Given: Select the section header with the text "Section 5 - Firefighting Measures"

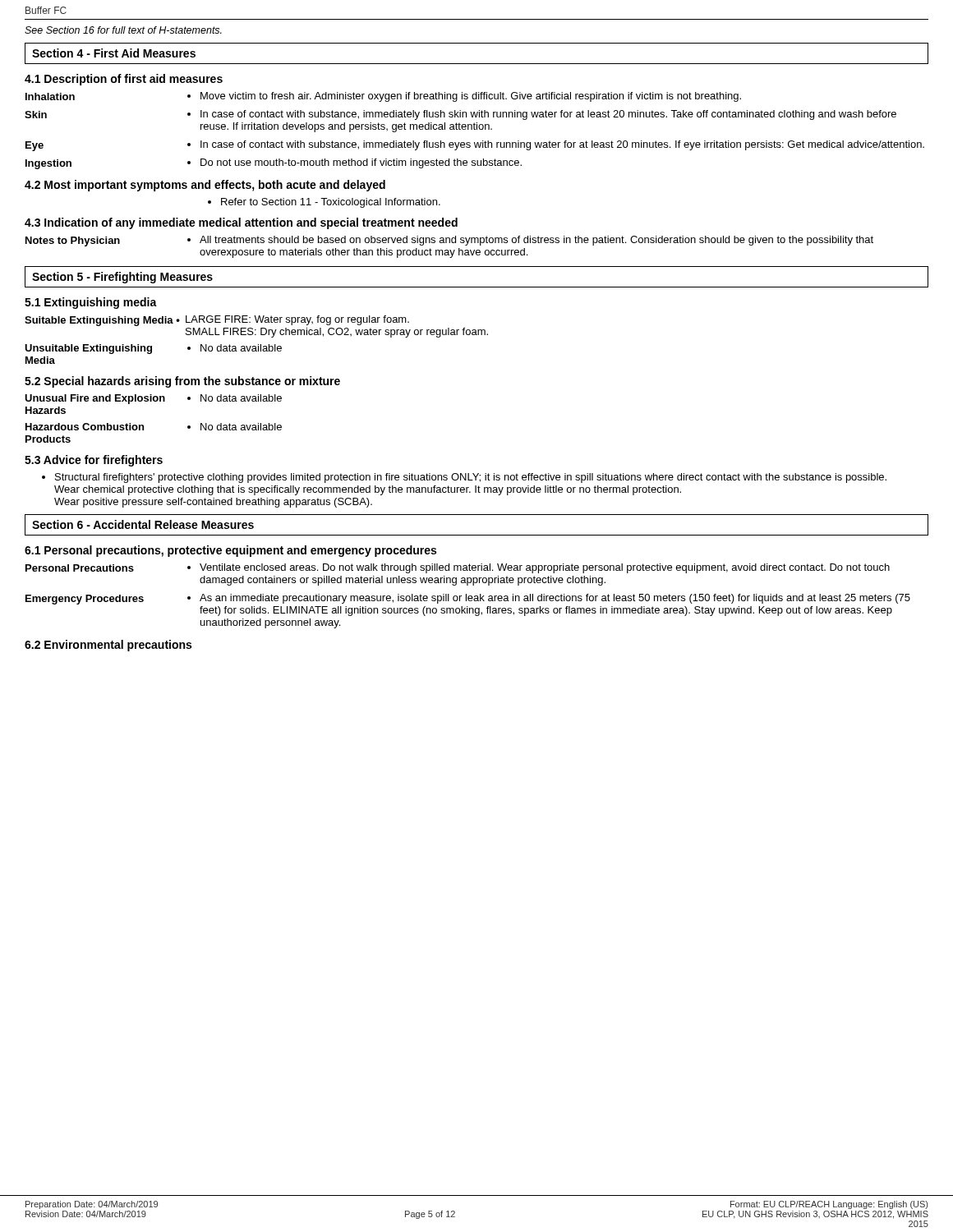Looking at the screenshot, I should click(122, 277).
